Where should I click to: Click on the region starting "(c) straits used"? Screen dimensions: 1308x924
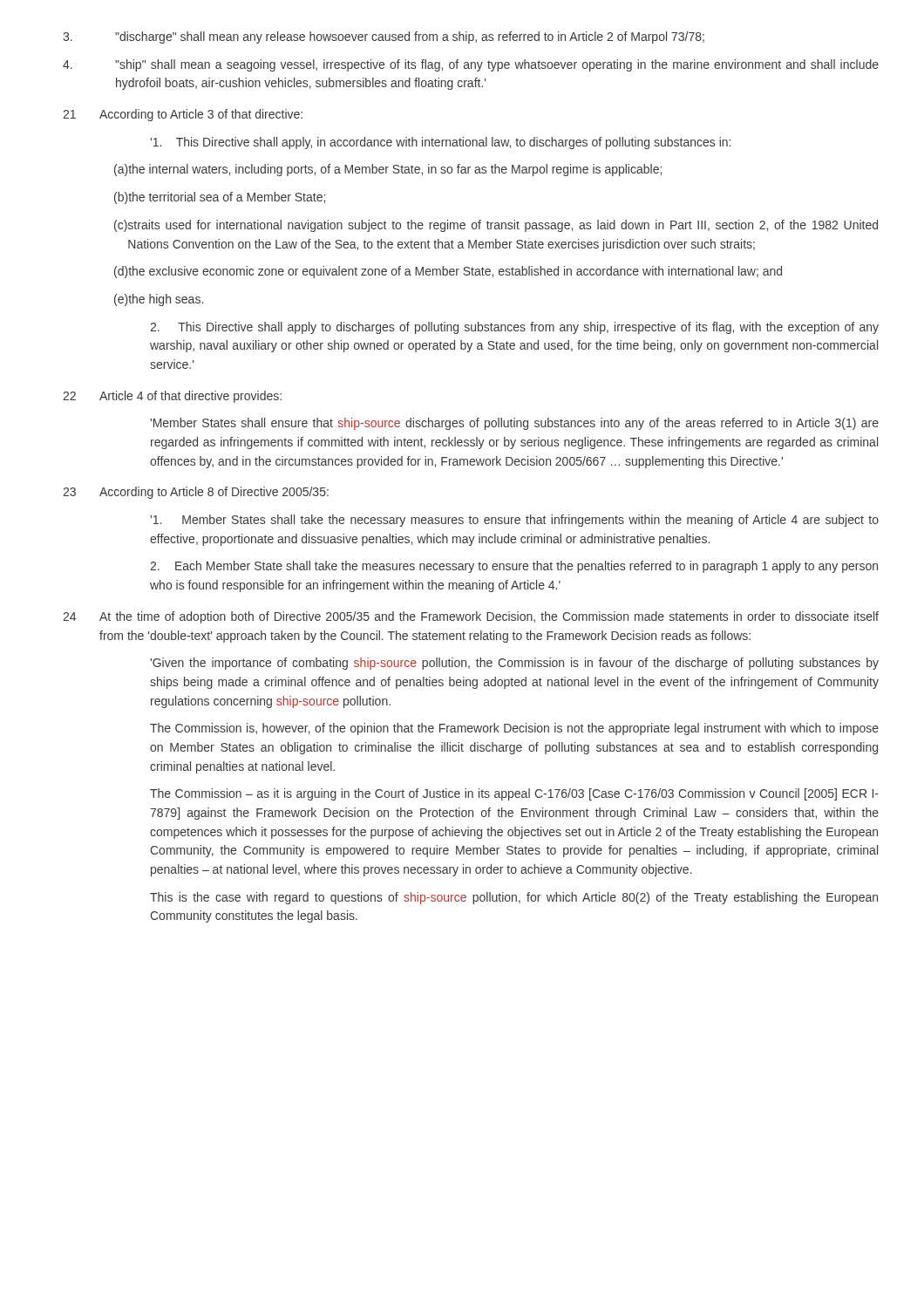(x=471, y=235)
